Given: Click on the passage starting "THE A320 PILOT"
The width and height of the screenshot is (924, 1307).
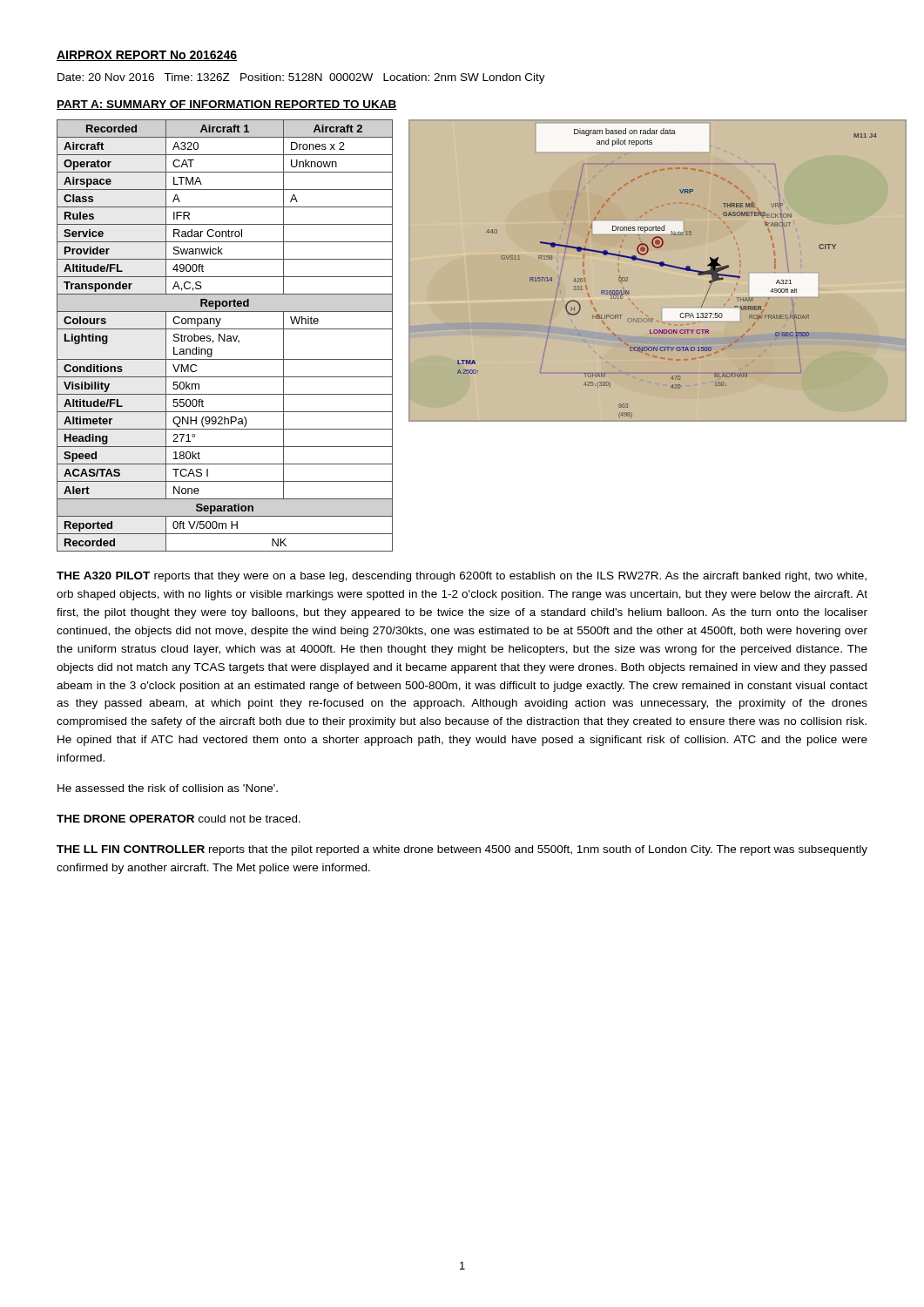Looking at the screenshot, I should (462, 667).
